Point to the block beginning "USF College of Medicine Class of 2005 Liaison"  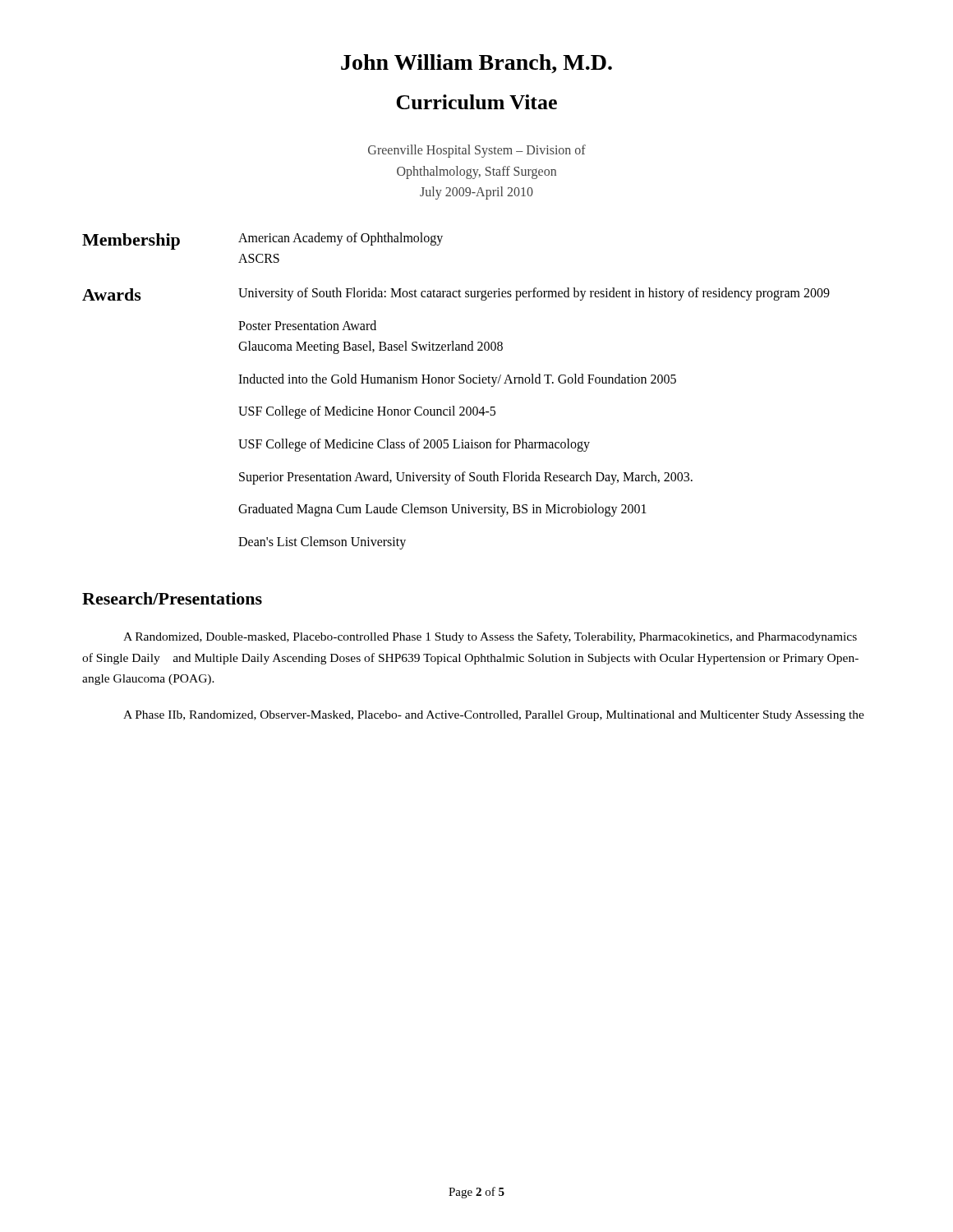point(414,444)
